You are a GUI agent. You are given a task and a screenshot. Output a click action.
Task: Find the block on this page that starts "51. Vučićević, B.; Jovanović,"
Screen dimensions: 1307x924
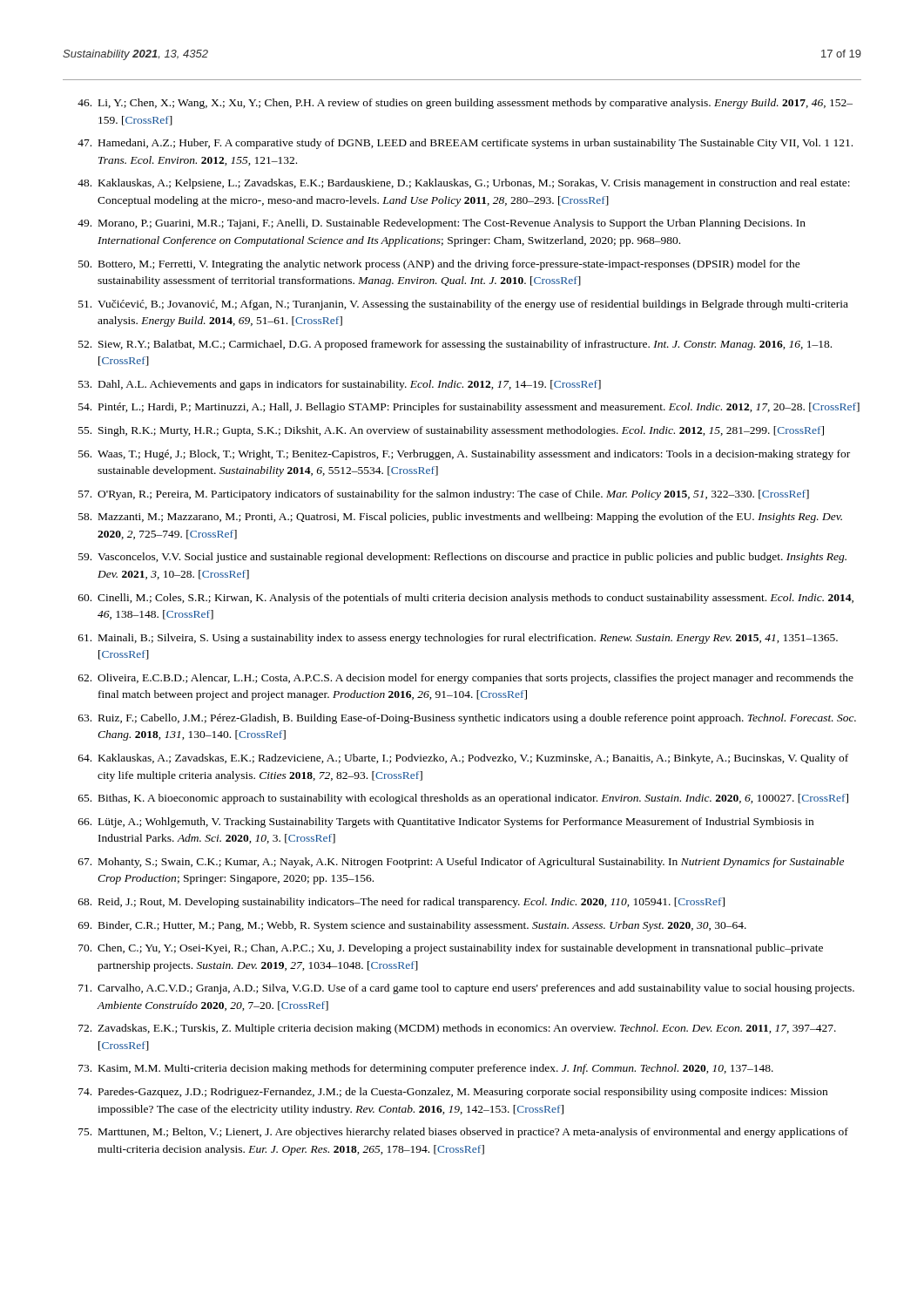point(462,312)
